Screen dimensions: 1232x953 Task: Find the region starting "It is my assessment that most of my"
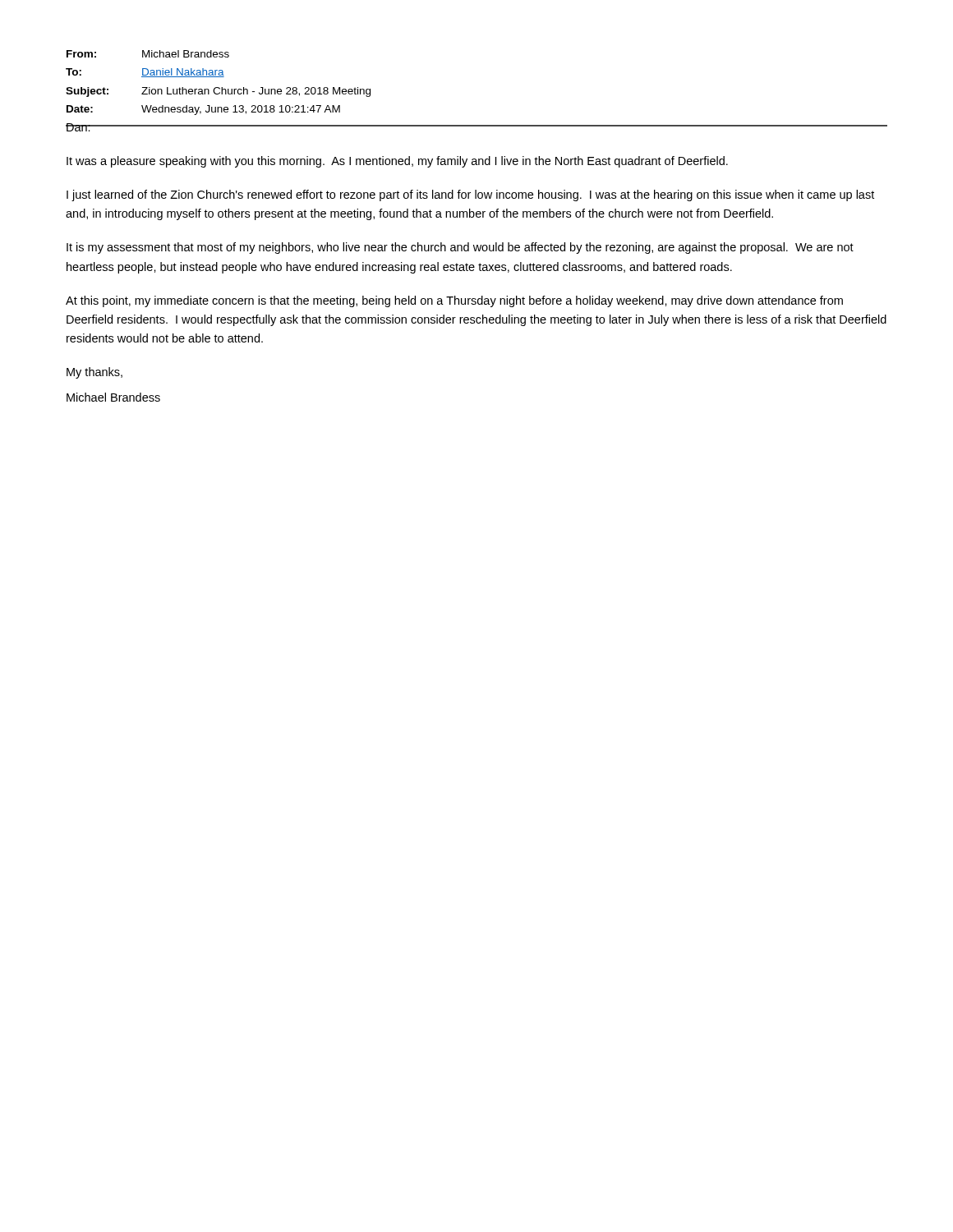[460, 257]
